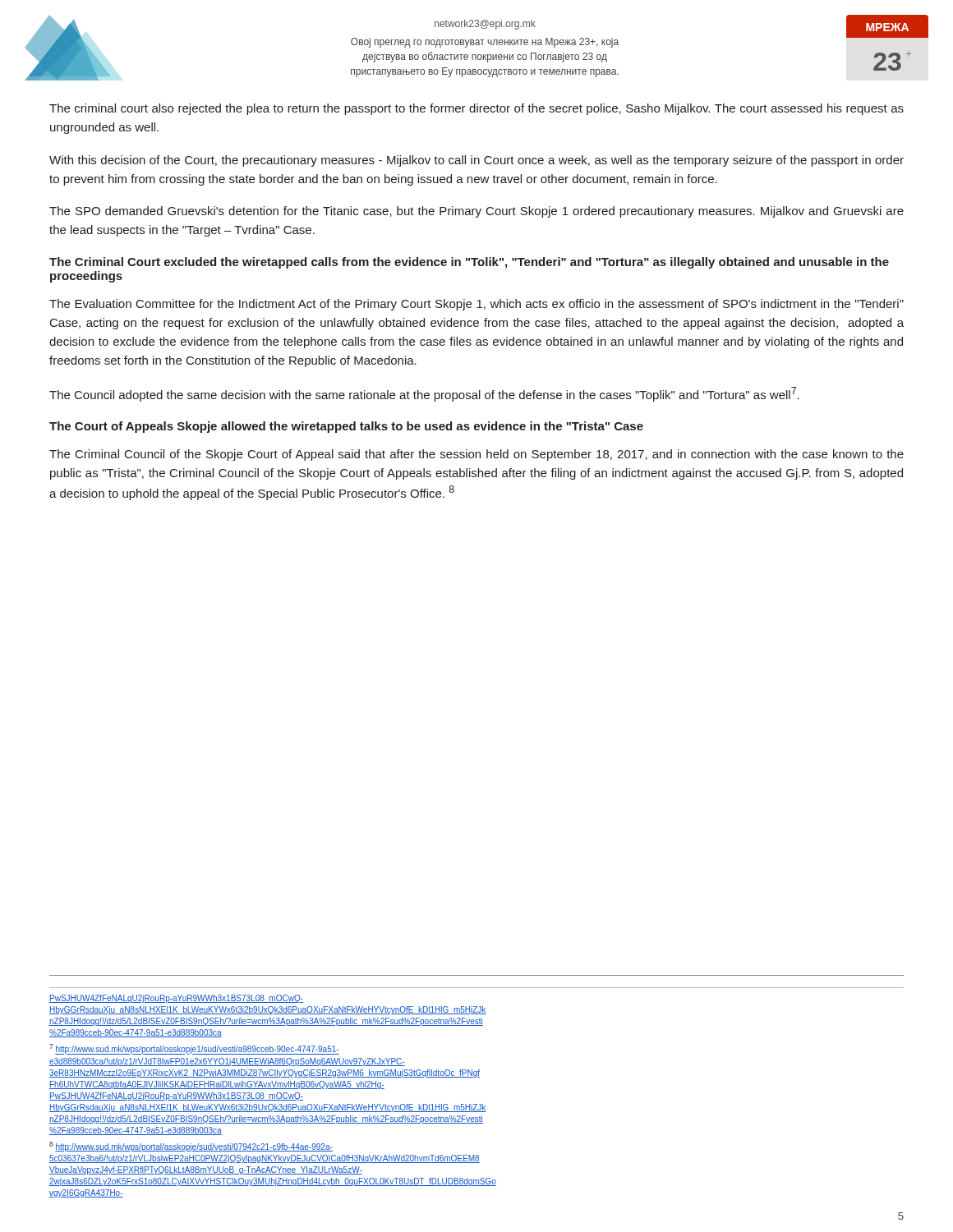
Task: Find the region starting "The criminal court also"
Action: 476,118
